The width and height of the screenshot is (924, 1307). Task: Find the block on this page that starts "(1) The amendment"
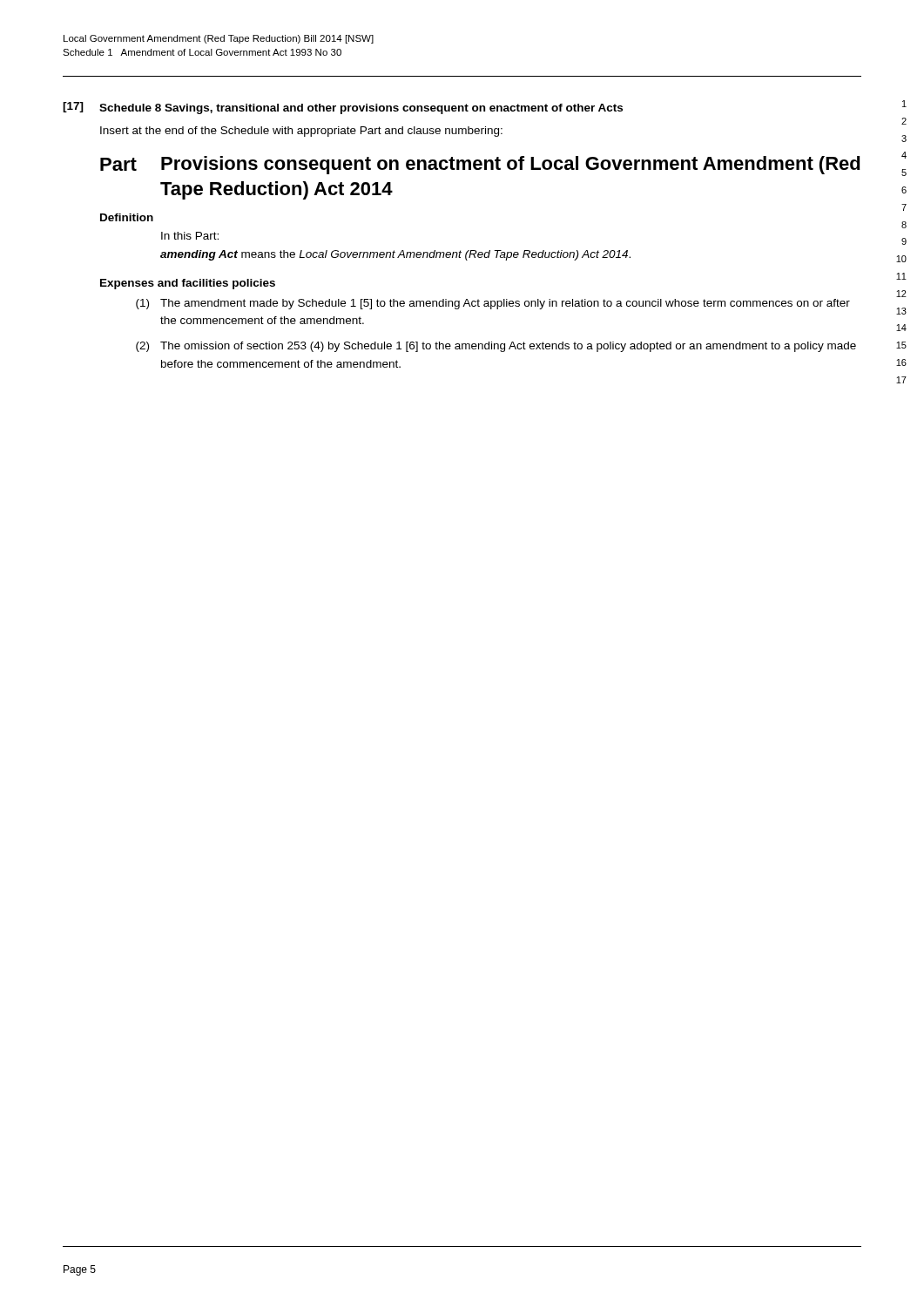tap(480, 312)
